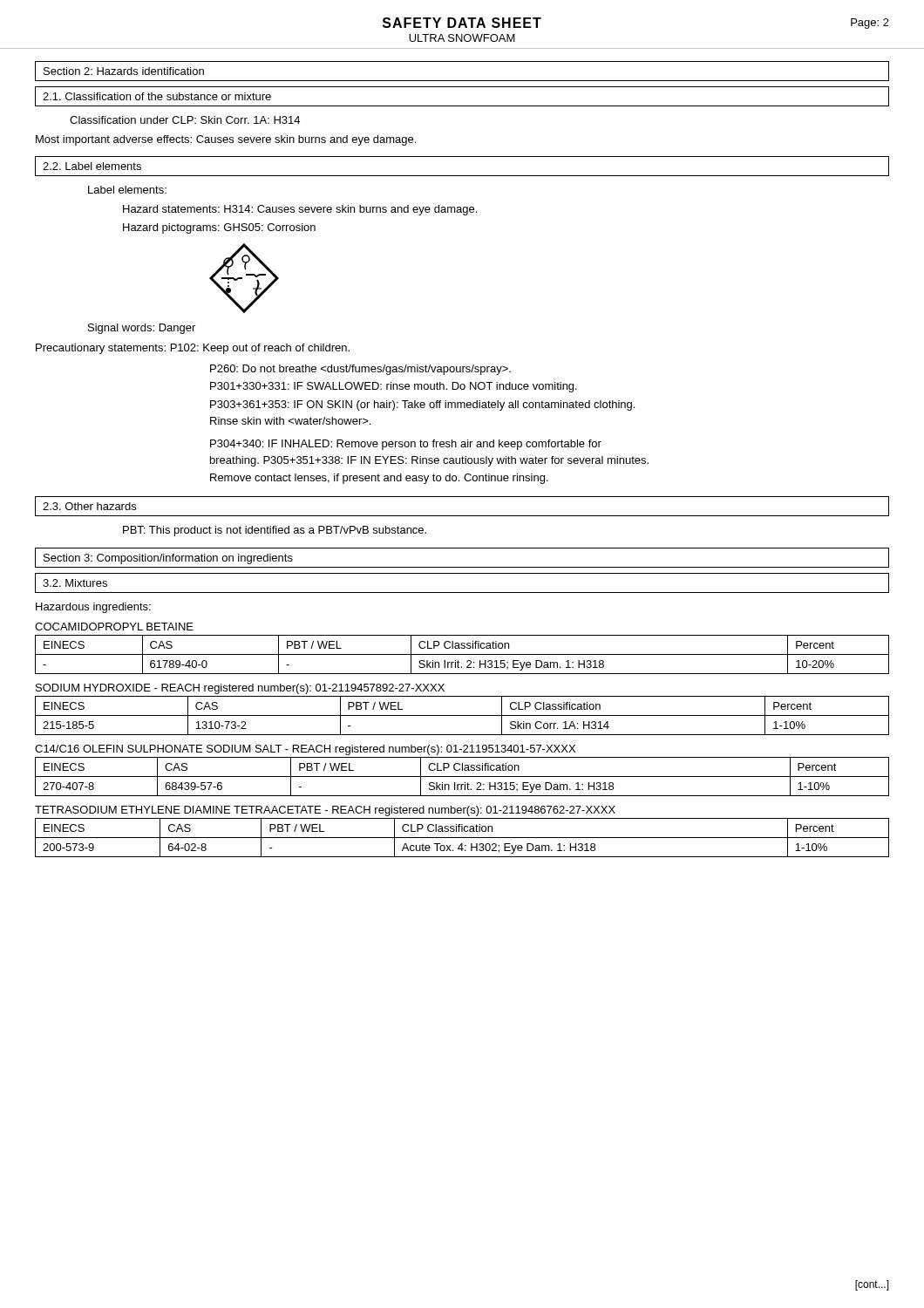Viewport: 924px width, 1308px height.
Task: Point to the block beginning "Hazard statements: H314: Causes"
Action: point(300,208)
